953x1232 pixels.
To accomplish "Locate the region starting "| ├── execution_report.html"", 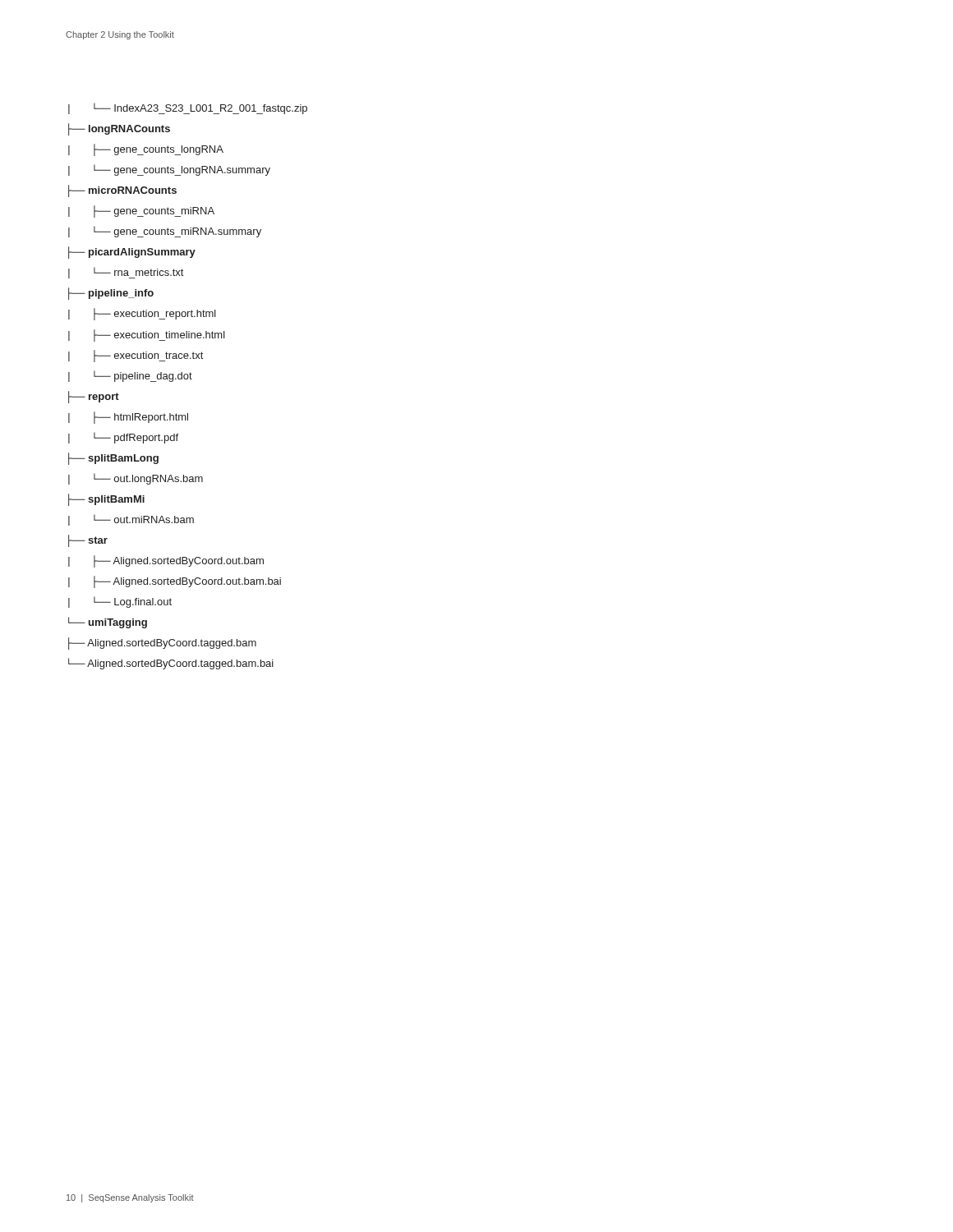I will [x=141, y=314].
